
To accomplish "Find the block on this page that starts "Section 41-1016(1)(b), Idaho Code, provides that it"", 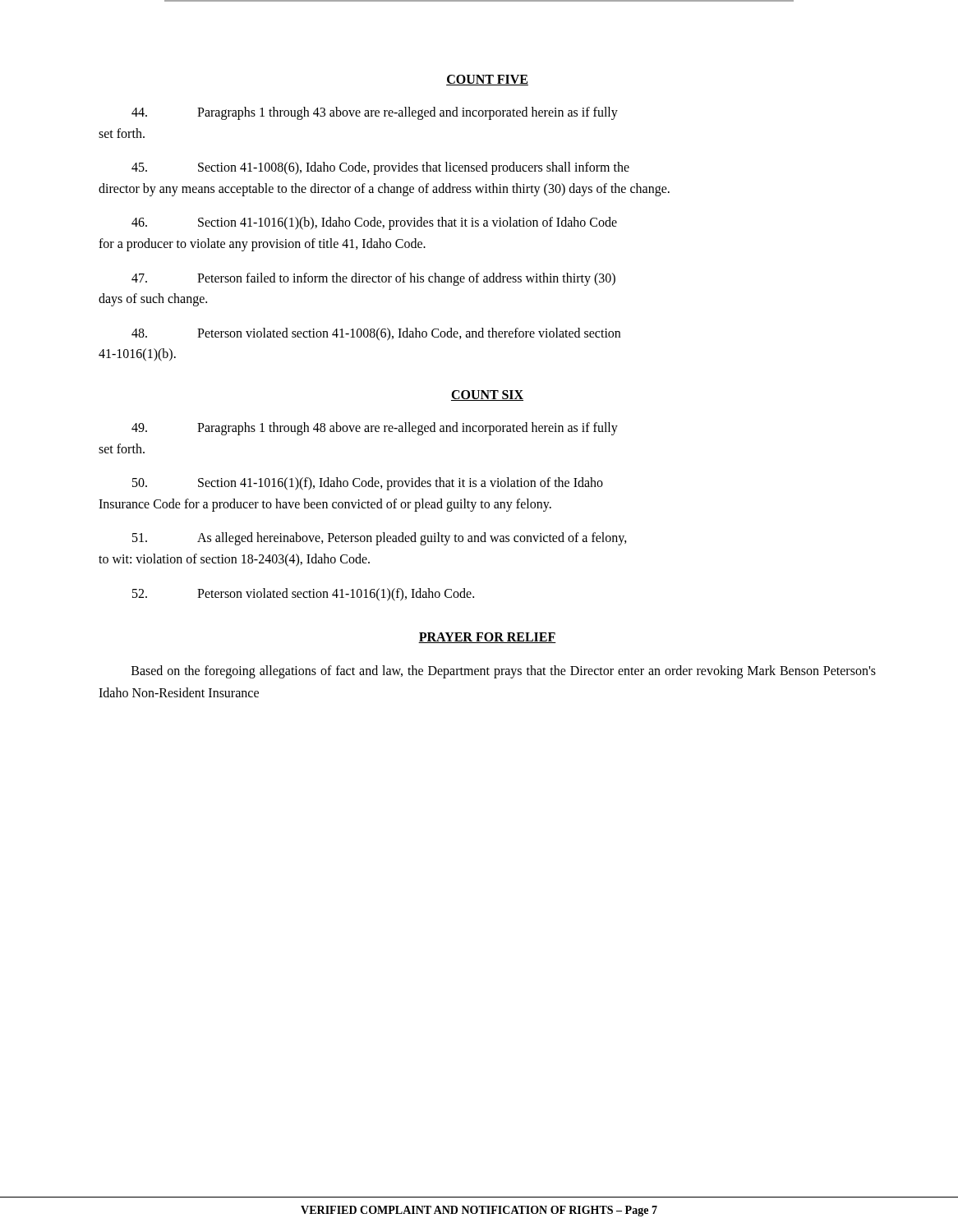I will tap(487, 233).
